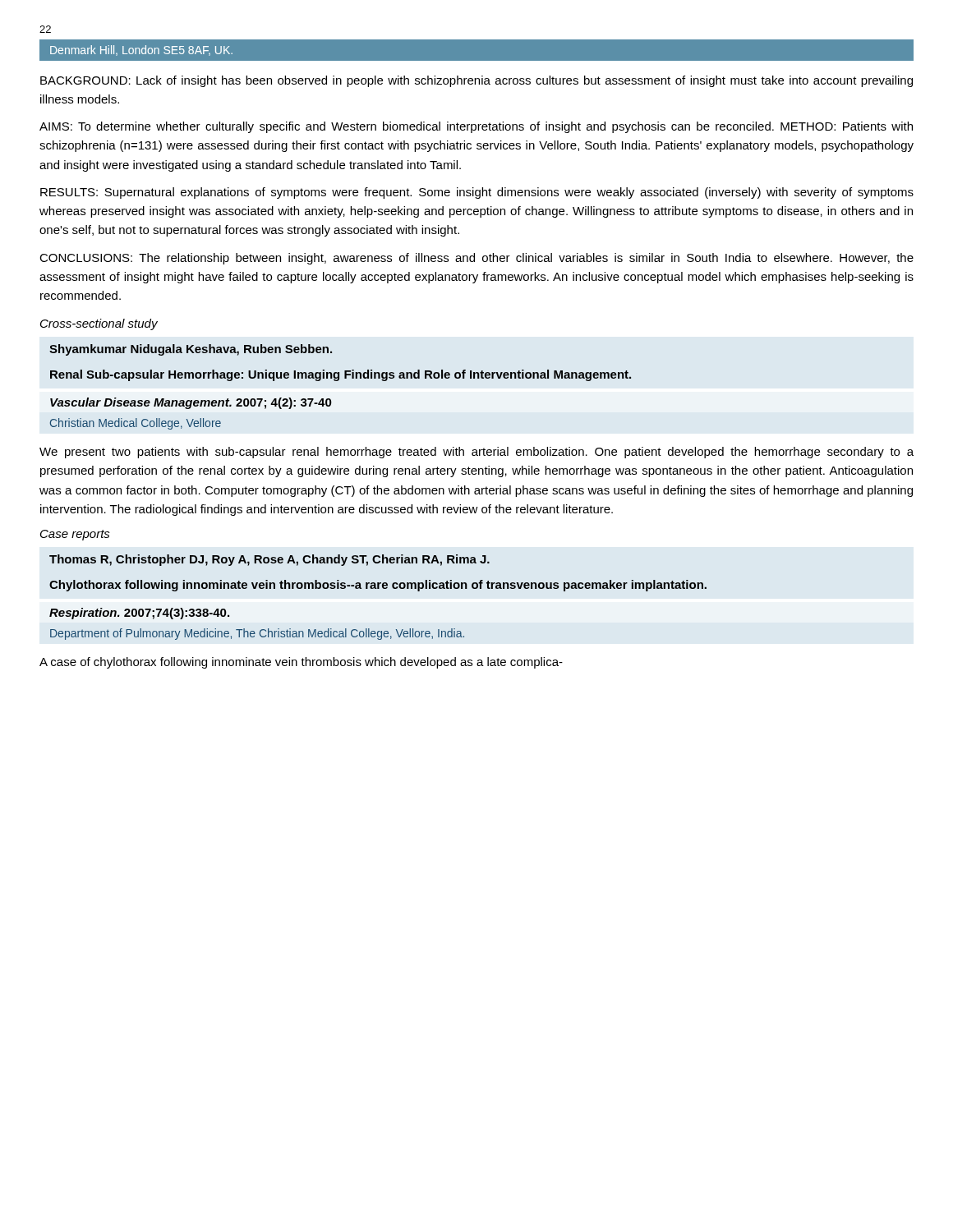The image size is (953, 1232).
Task: Point to the text block starting "Vascular Disease Management. 2007; 4(2): 37-40"
Action: point(191,402)
